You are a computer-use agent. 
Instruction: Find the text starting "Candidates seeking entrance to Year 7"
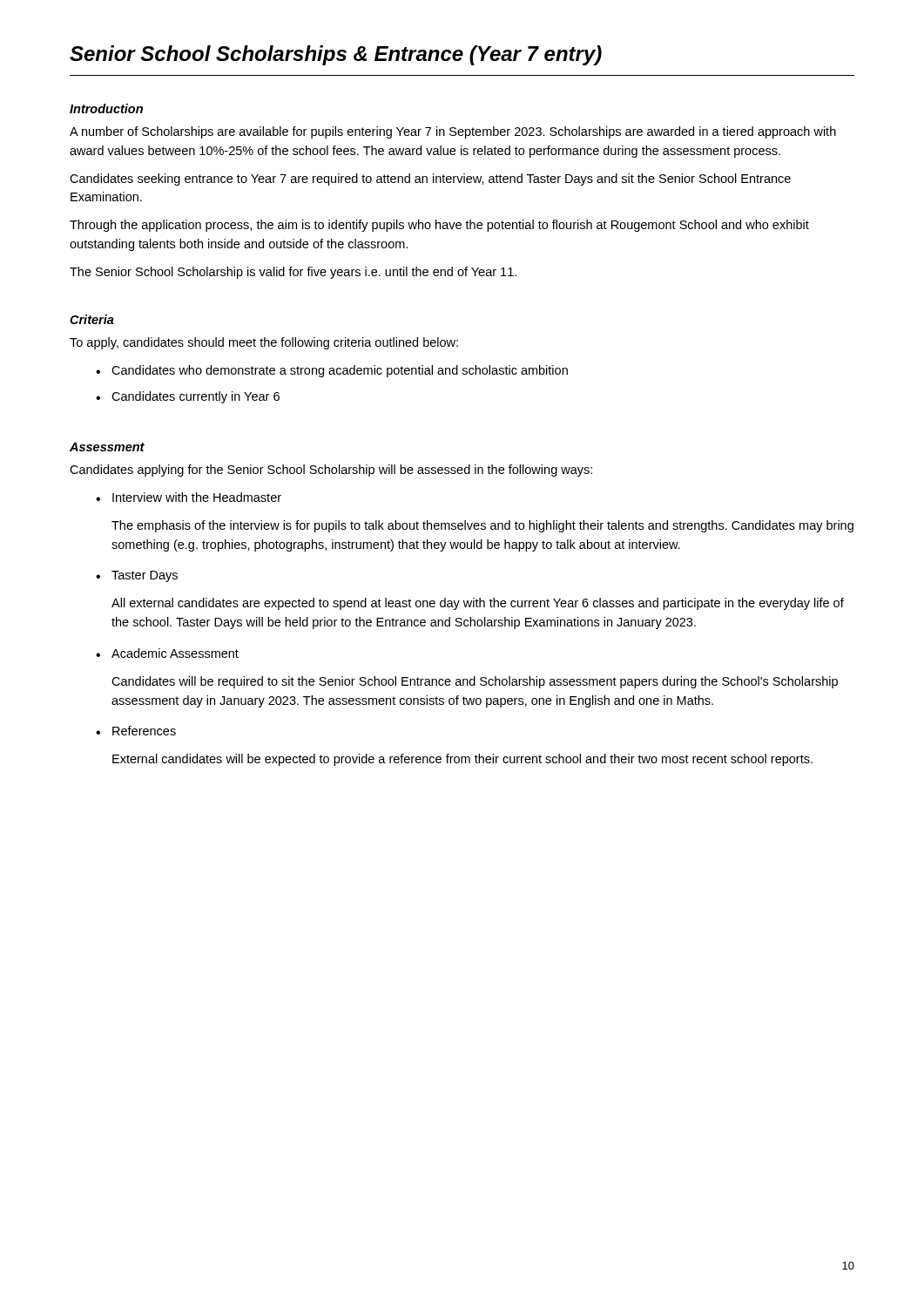click(x=430, y=188)
